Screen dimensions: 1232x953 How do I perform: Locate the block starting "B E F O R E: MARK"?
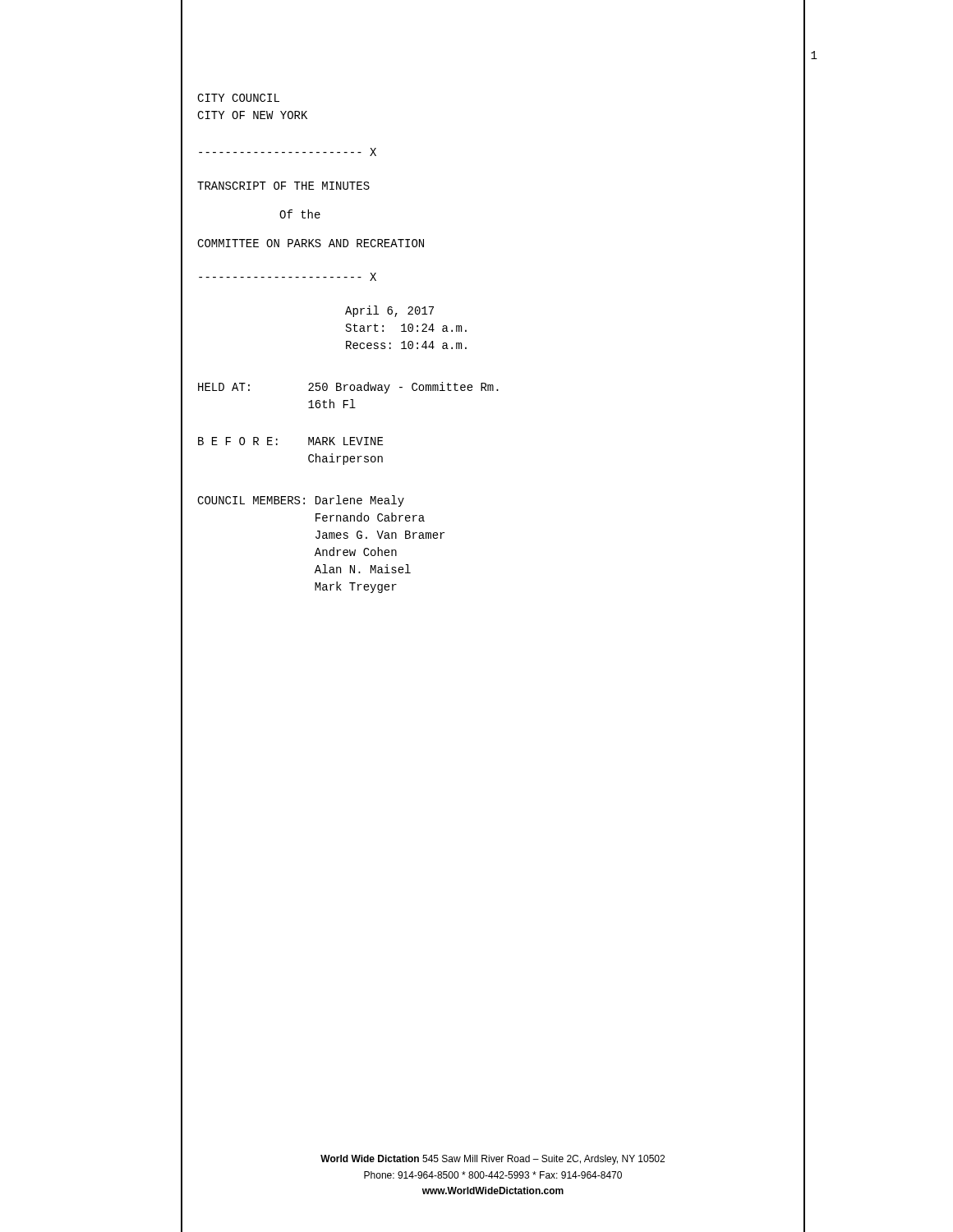[x=240, y=441]
